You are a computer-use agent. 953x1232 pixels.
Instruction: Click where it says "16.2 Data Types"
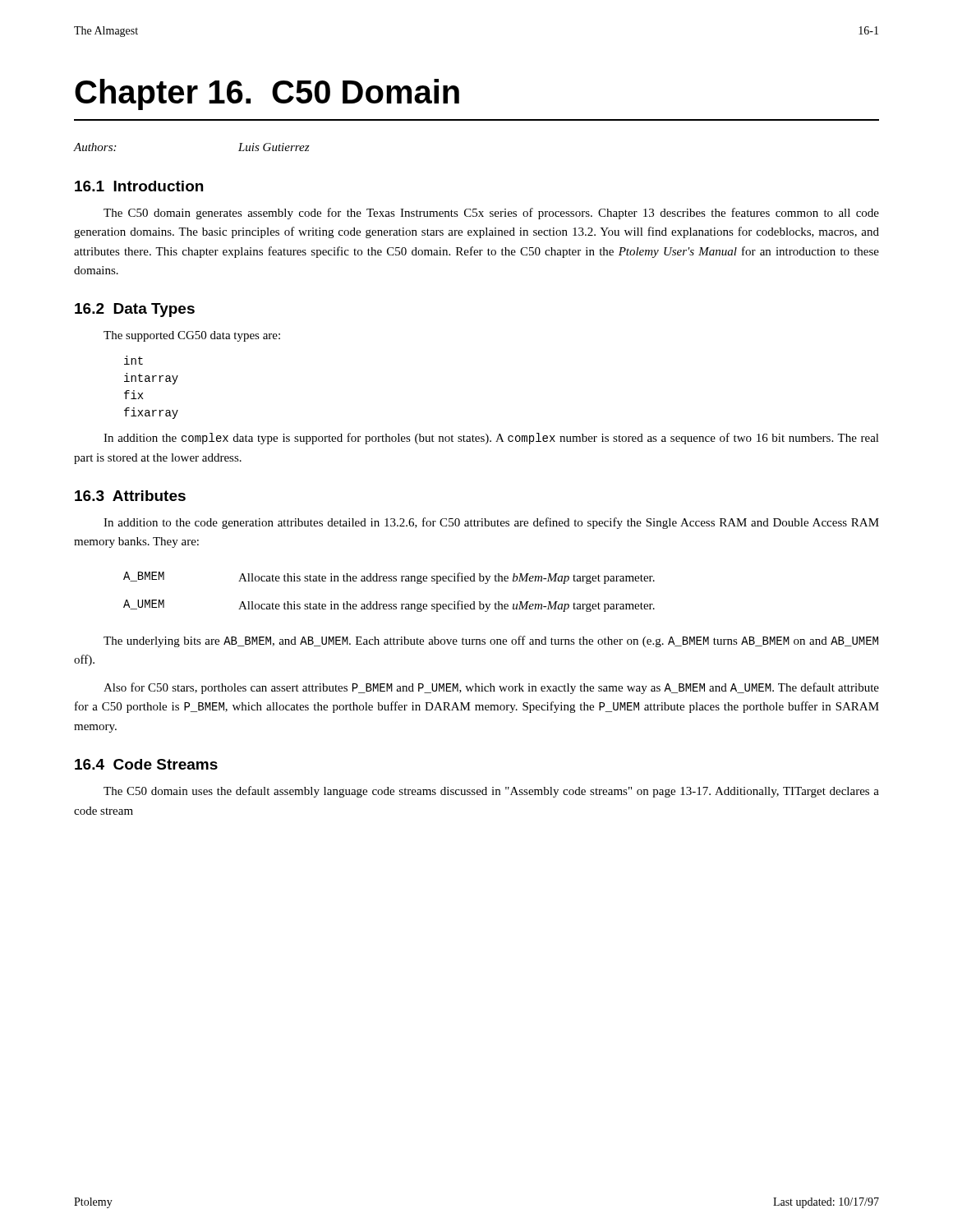(x=135, y=310)
